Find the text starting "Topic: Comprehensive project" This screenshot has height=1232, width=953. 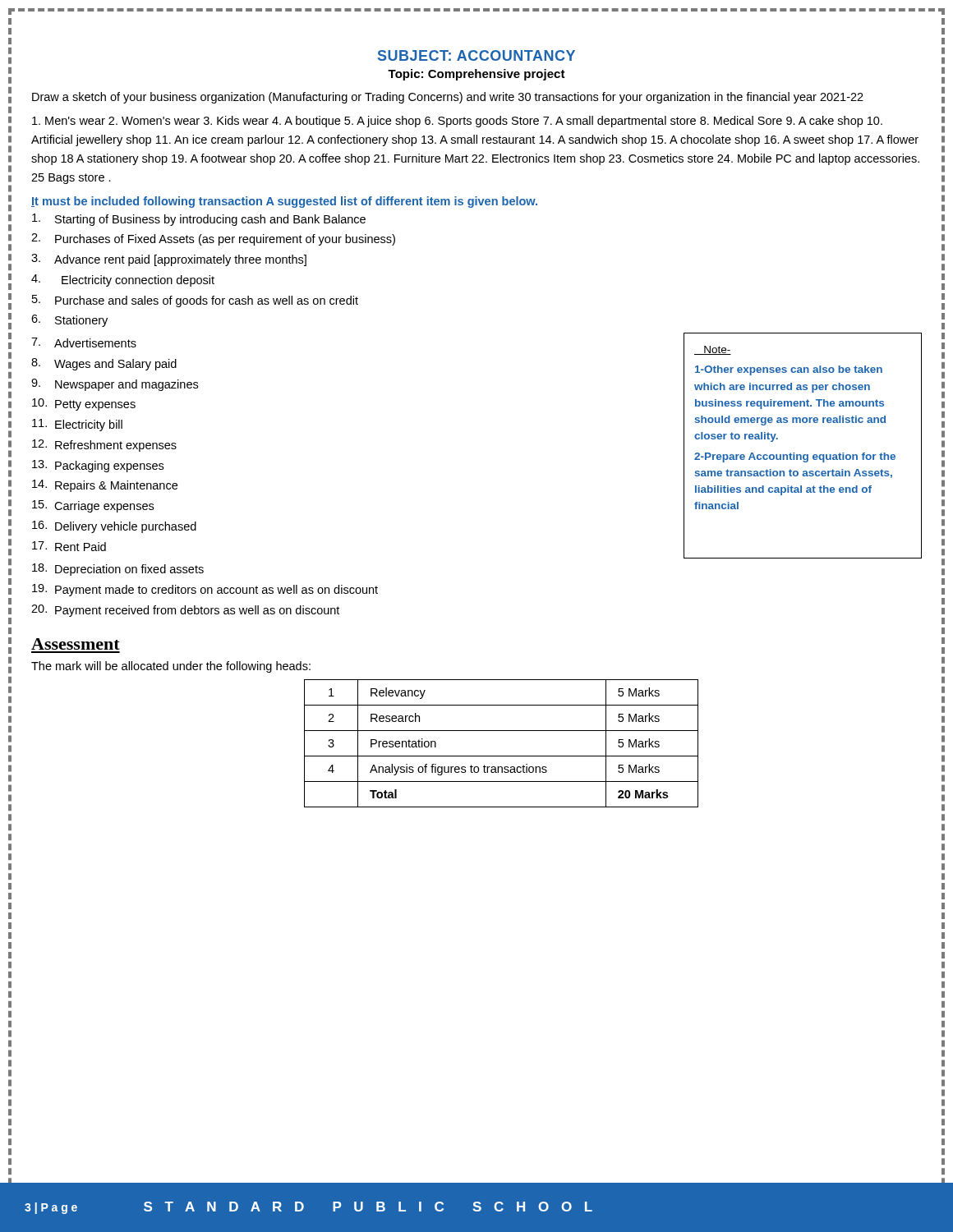tap(476, 73)
